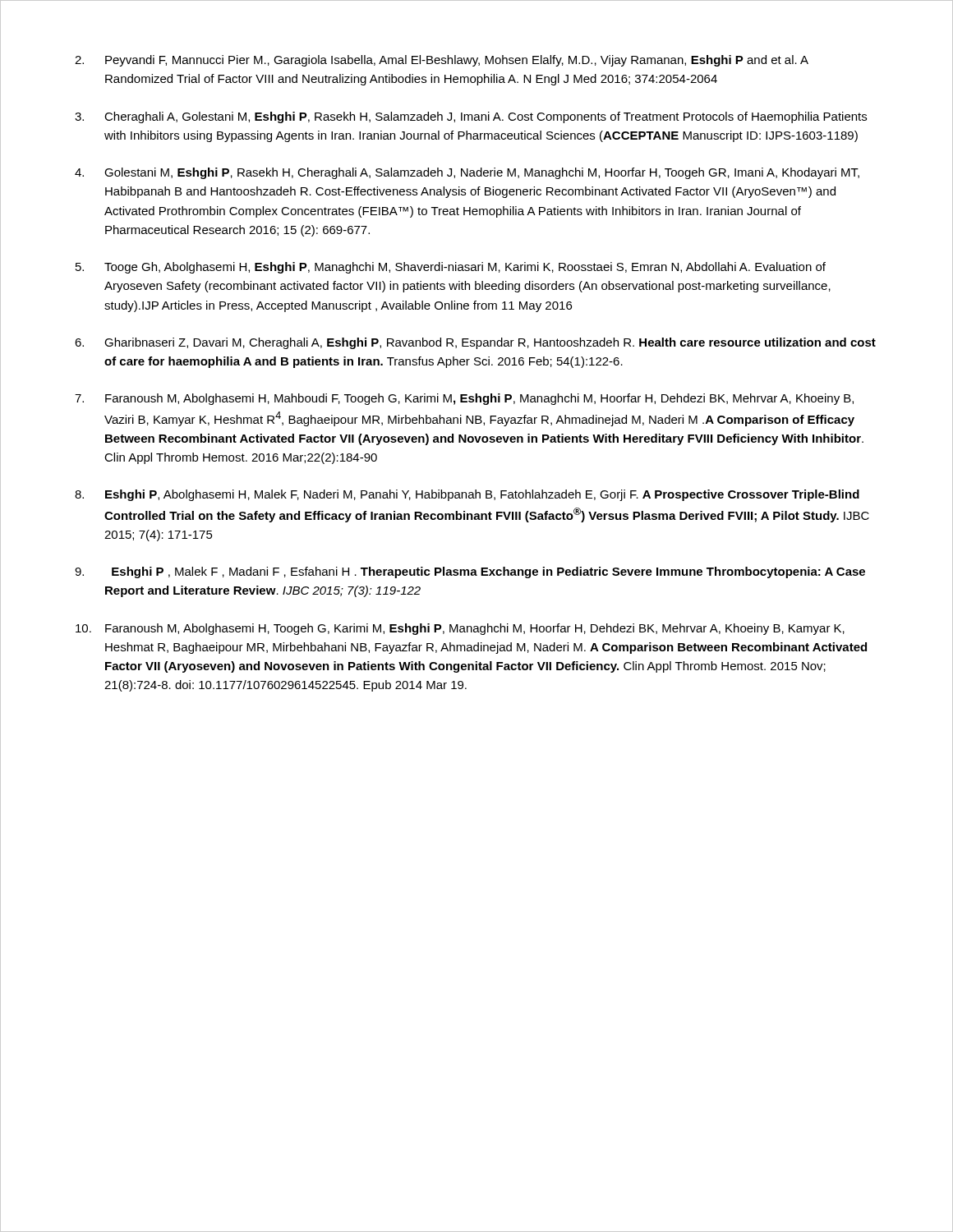
Task: Locate the list item that reads "4. Golestani M, Eshghi P, Rasekh H,"
Action: coord(476,201)
